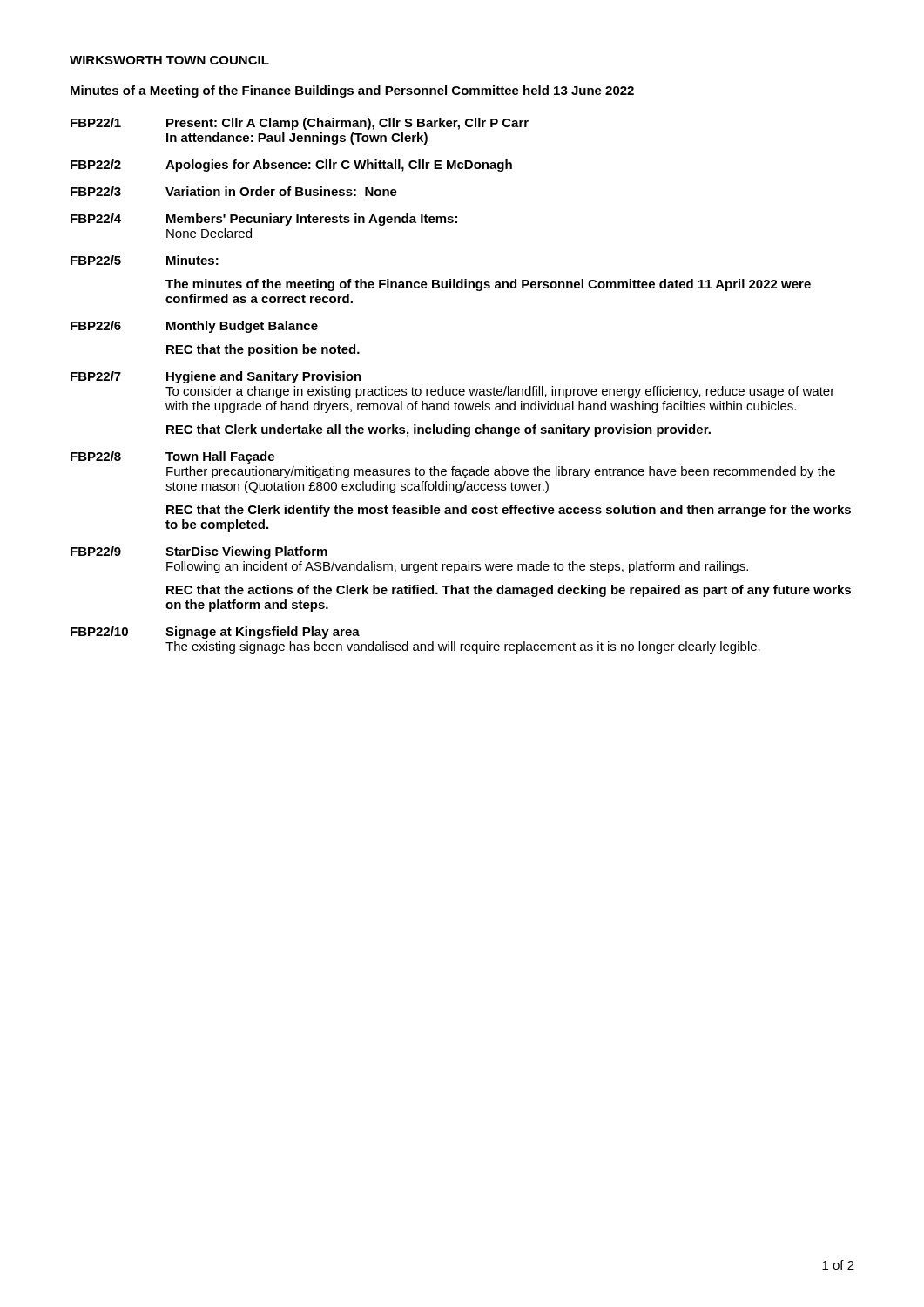924x1307 pixels.
Task: Point to the text block starting "FBP22/10 Signage at Kingsfield Play"
Action: 462,639
